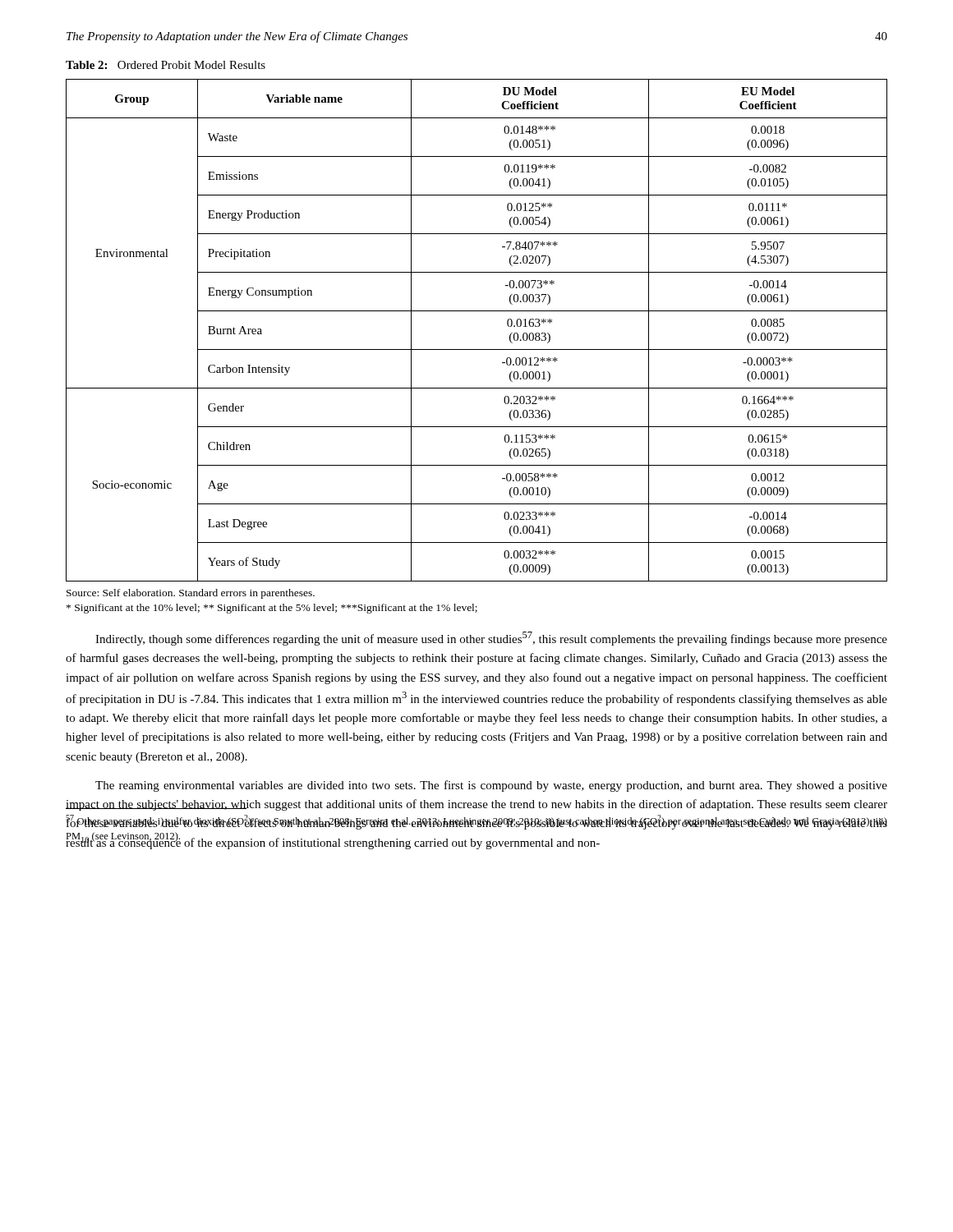Click on the footnote that says "57 Other papers used: i) sulfur dioxide"
Viewport: 953px width, 1232px height.
click(476, 829)
